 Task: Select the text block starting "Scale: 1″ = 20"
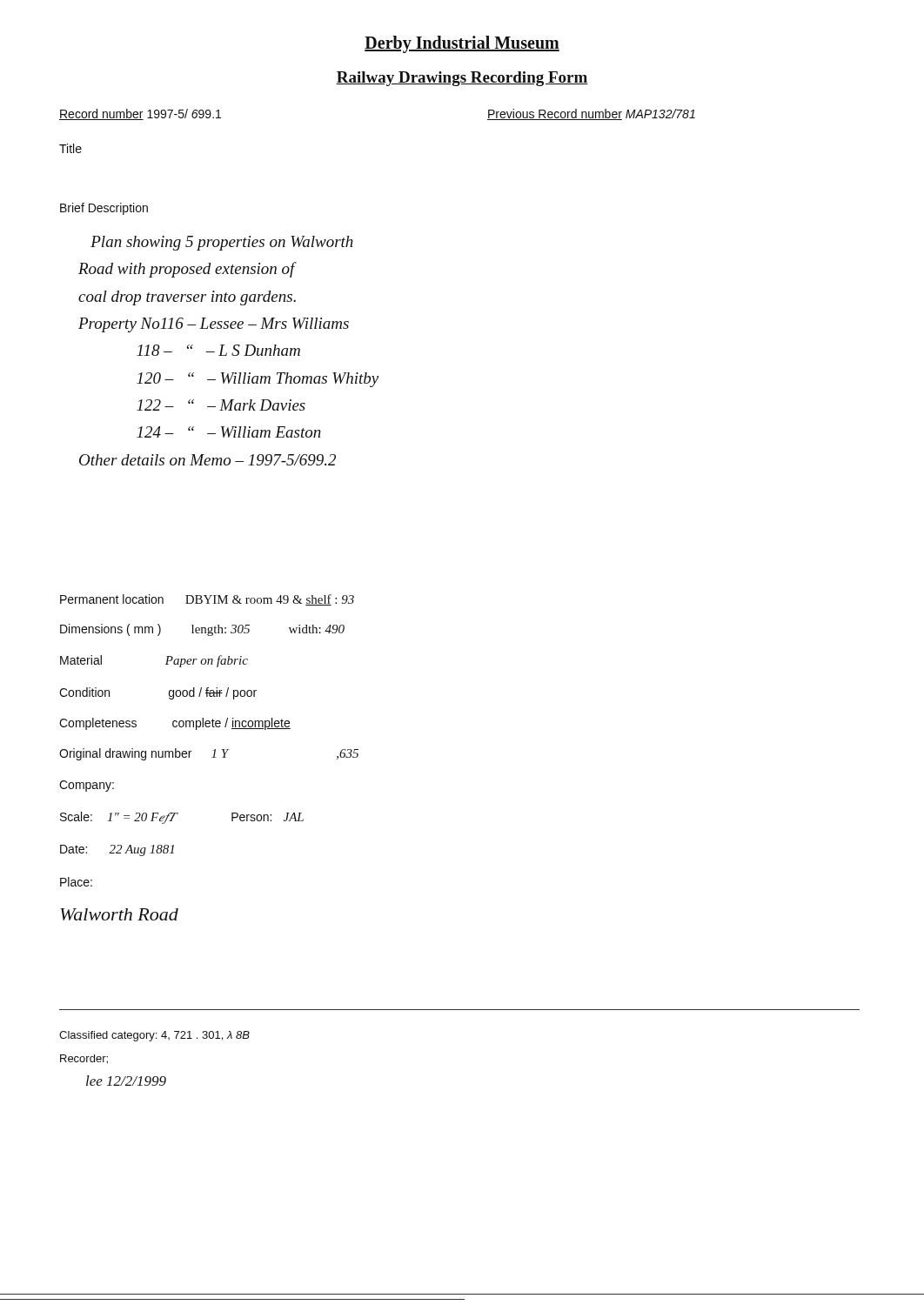pos(182,816)
